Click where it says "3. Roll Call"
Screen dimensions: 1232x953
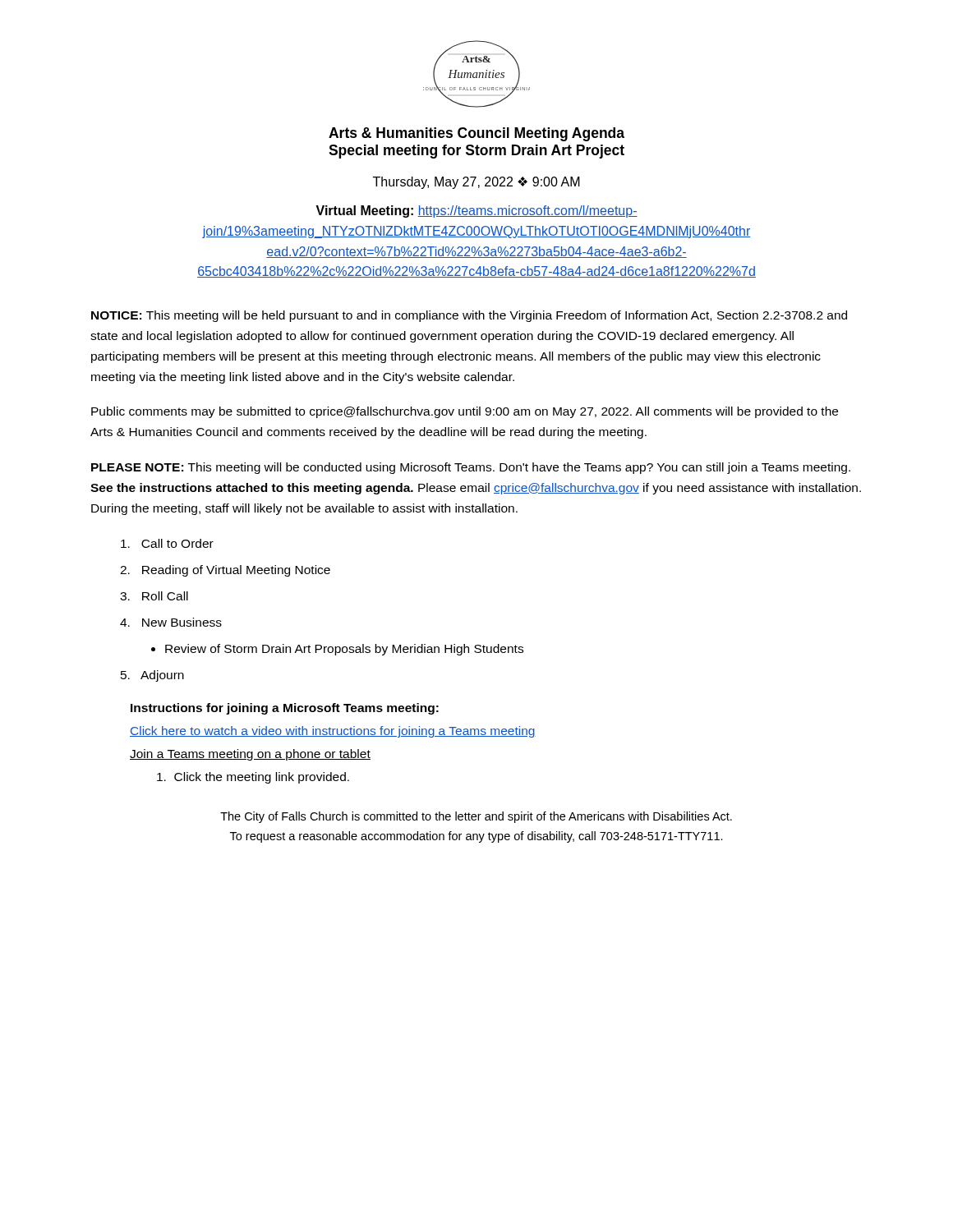coord(154,596)
